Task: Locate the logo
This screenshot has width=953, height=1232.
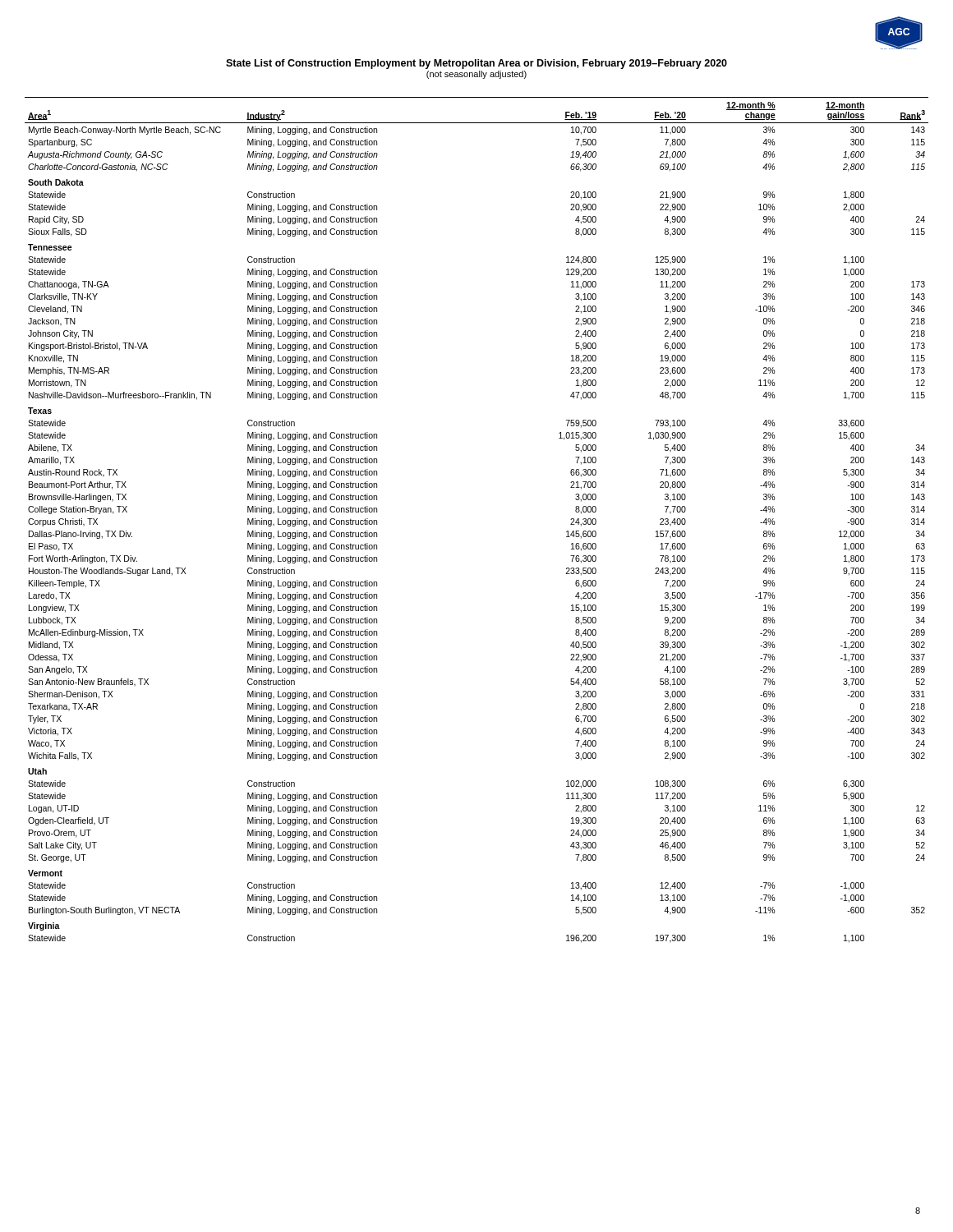Action: click(899, 33)
